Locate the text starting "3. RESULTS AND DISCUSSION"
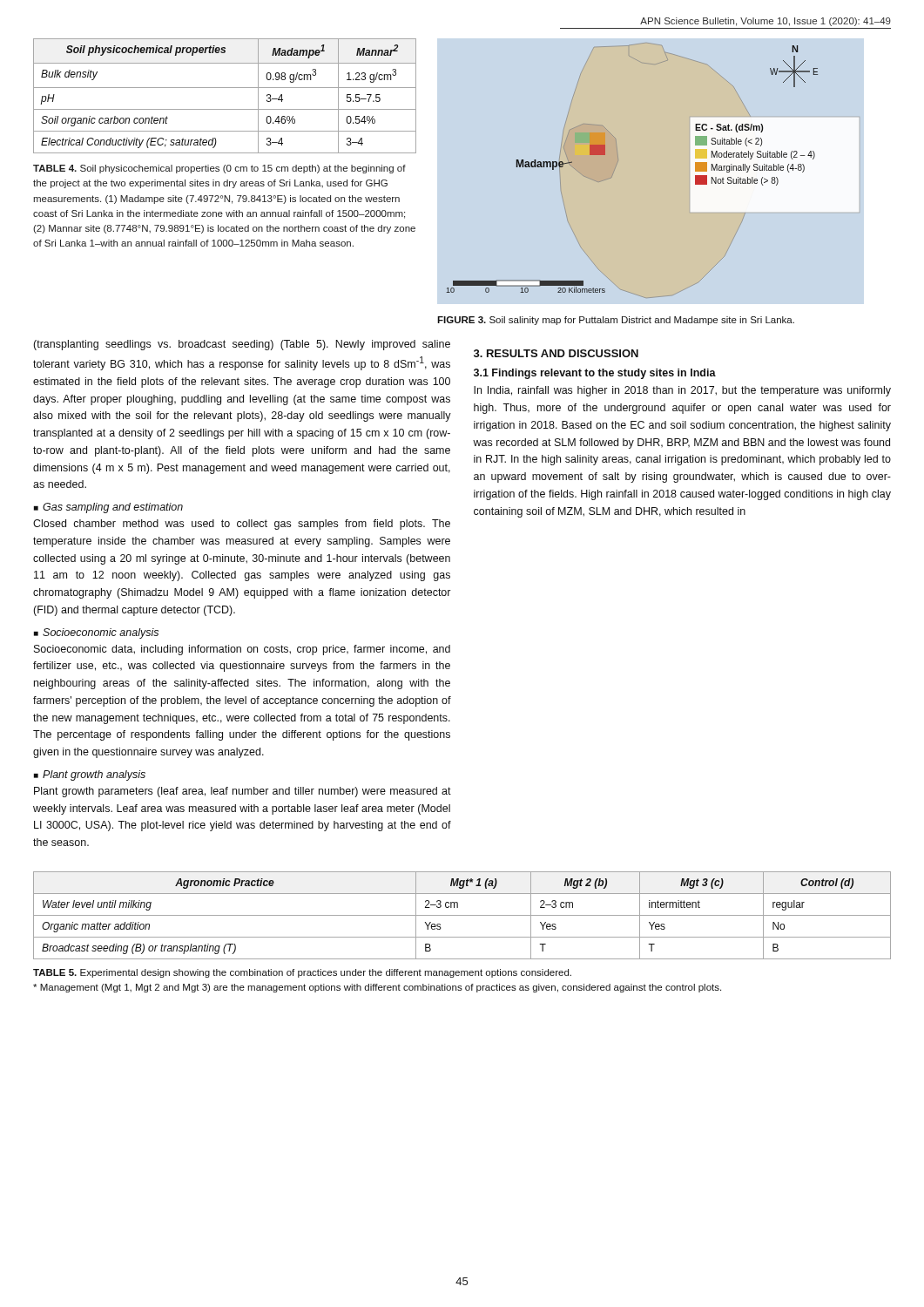This screenshot has height=1307, width=924. 556,354
